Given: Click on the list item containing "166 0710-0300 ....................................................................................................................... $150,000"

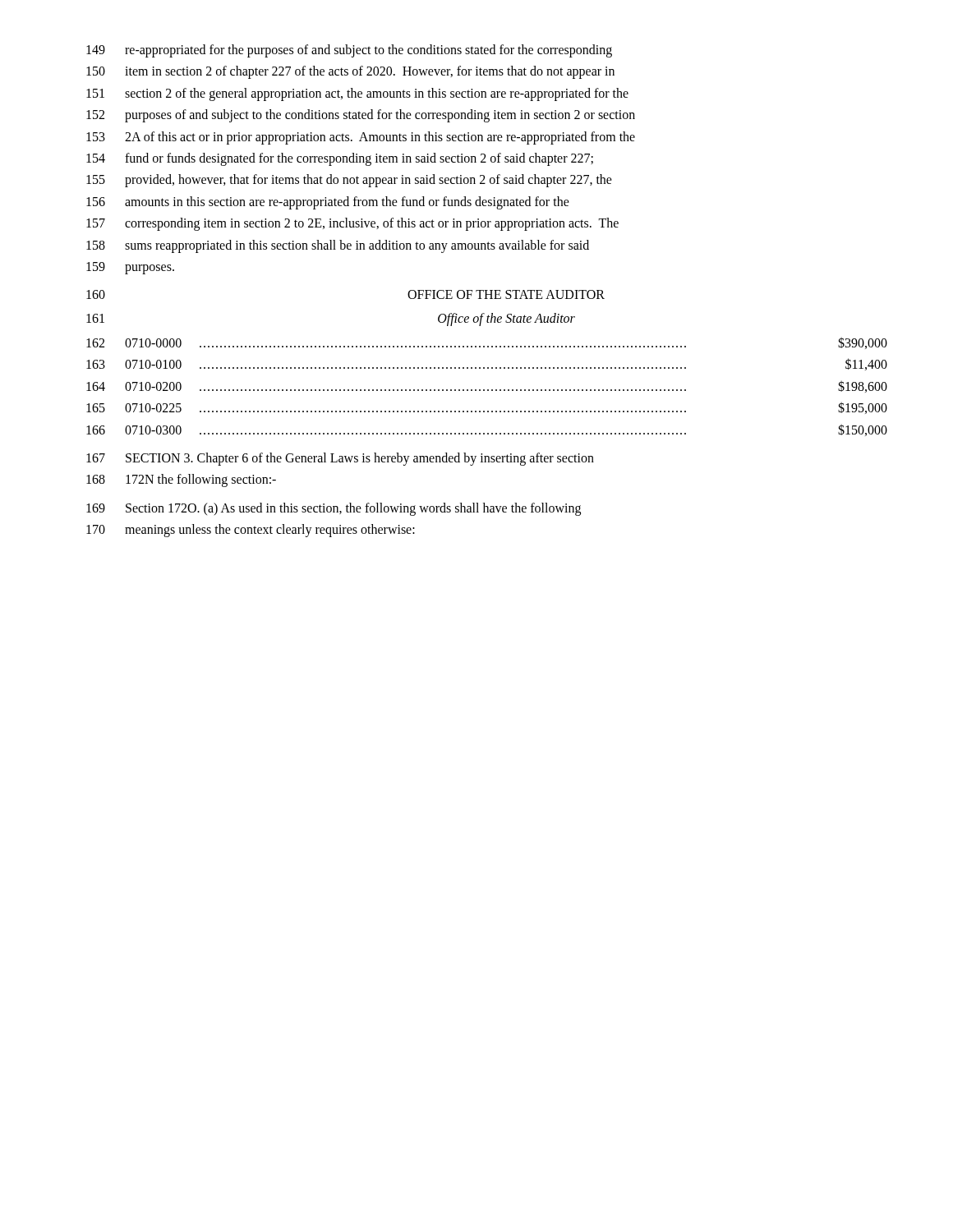Looking at the screenshot, I should click(476, 430).
